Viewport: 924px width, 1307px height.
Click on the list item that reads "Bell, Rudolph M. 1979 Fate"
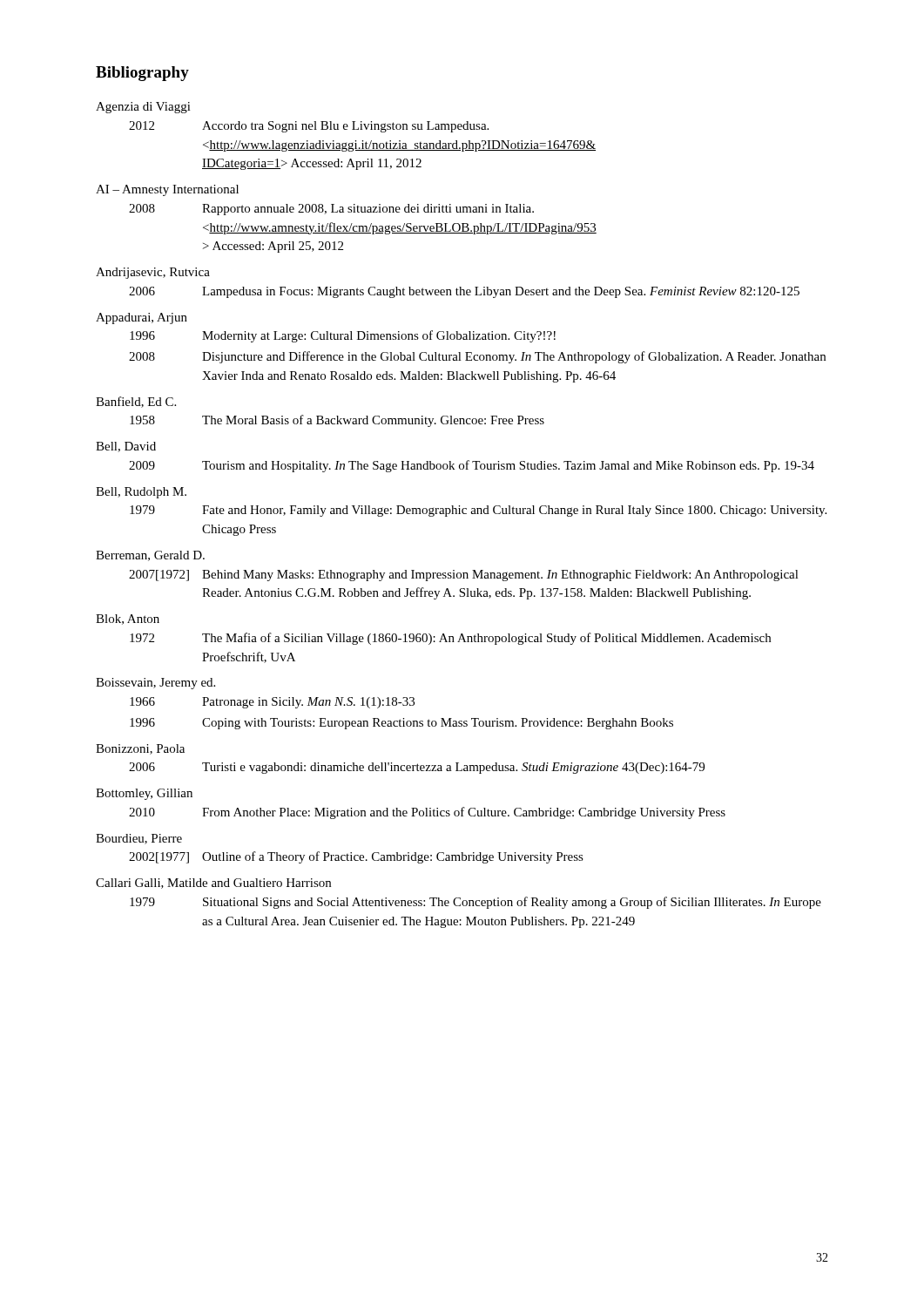coord(462,511)
